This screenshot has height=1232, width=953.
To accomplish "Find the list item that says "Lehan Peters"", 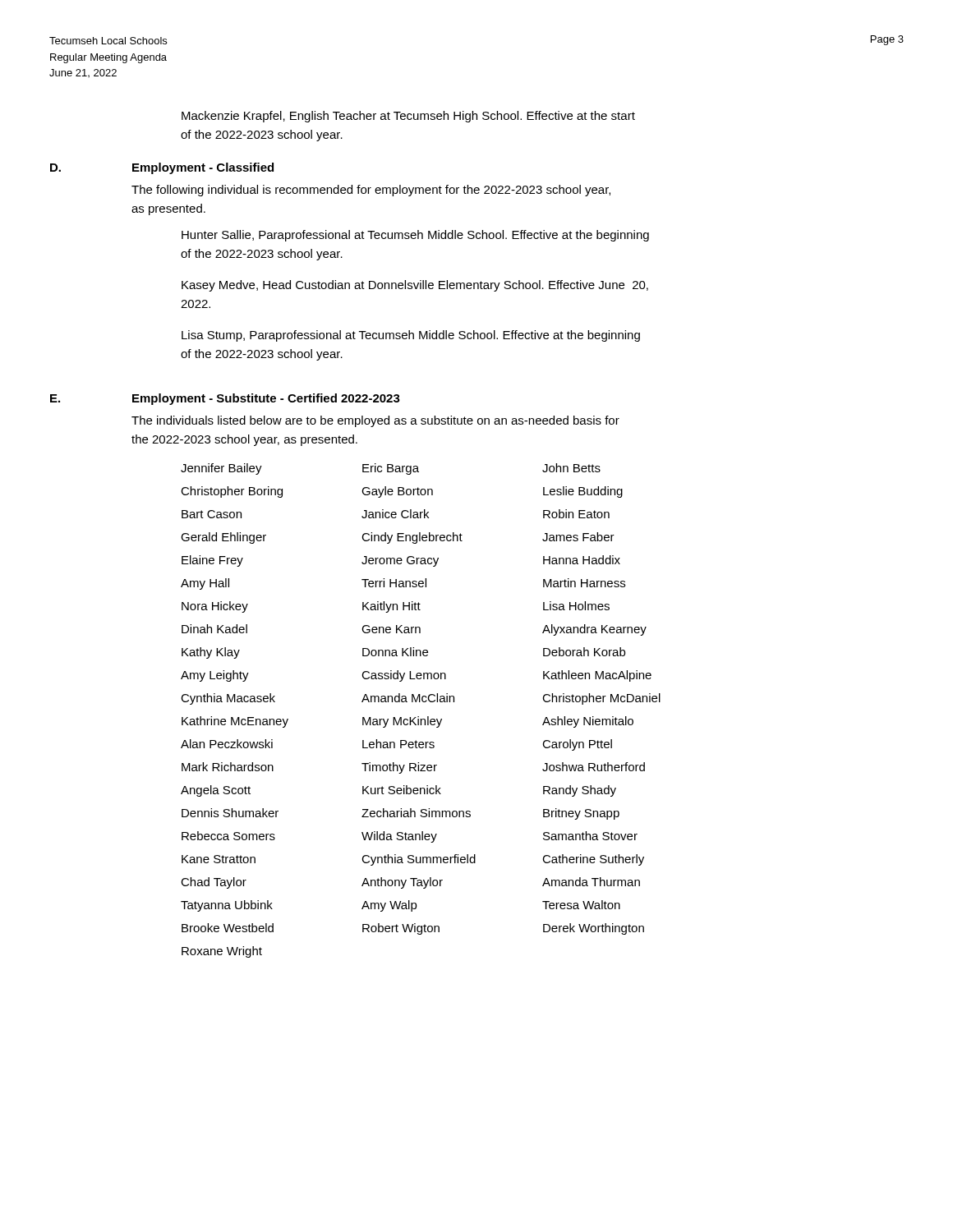I will tap(403, 745).
